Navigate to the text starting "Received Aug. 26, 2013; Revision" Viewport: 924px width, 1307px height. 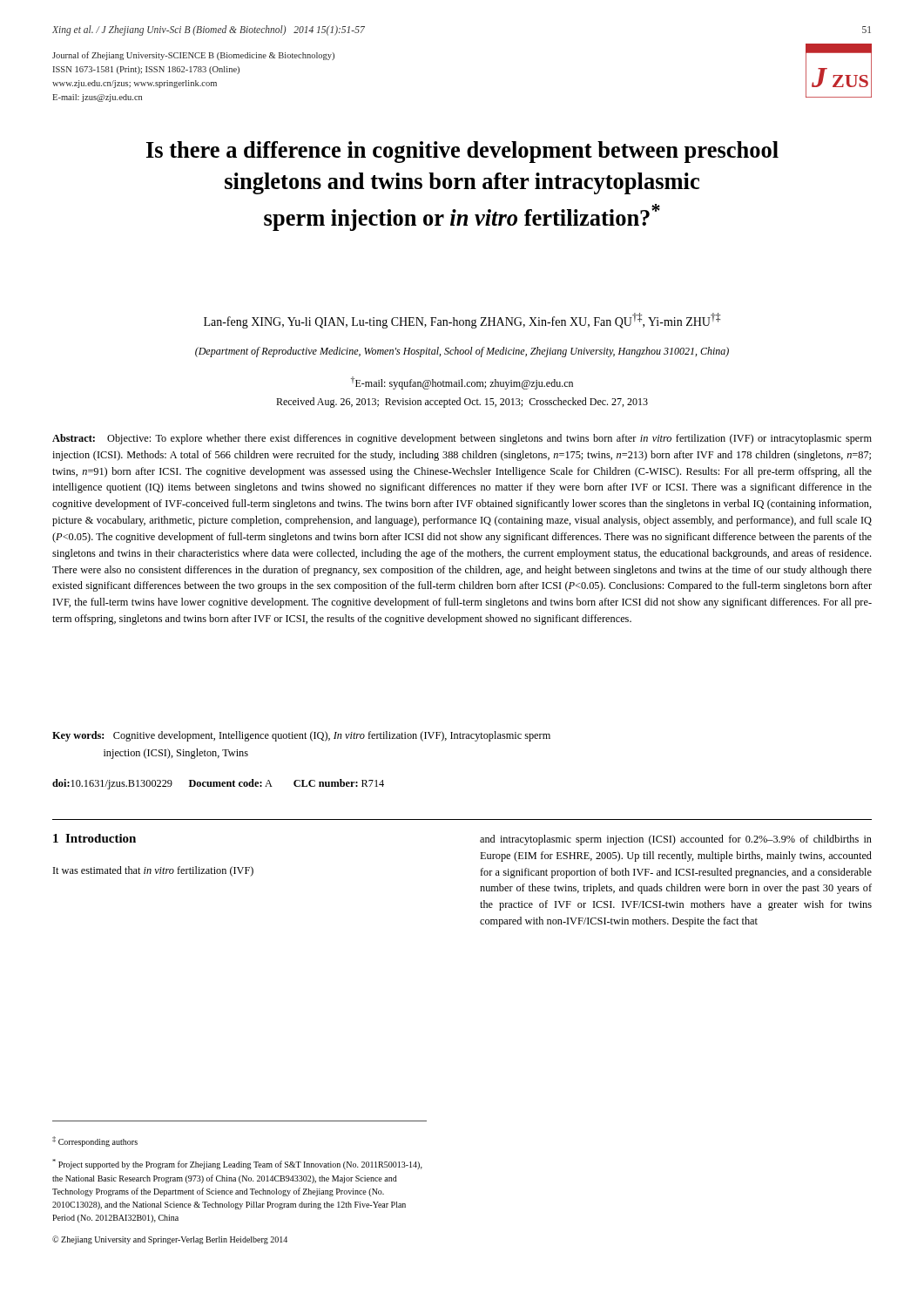coord(462,402)
